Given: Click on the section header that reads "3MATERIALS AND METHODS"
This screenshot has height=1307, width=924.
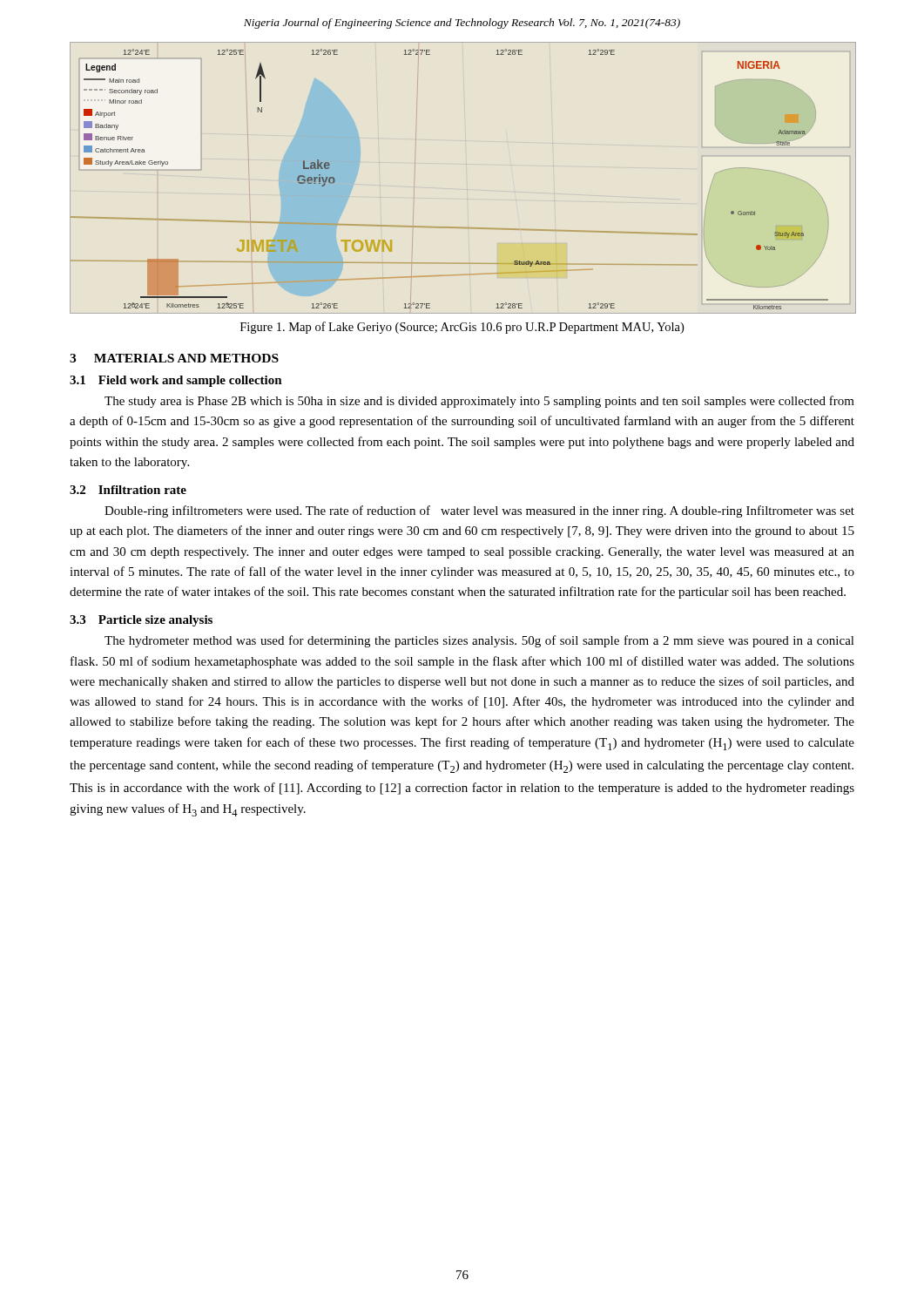Looking at the screenshot, I should [174, 358].
